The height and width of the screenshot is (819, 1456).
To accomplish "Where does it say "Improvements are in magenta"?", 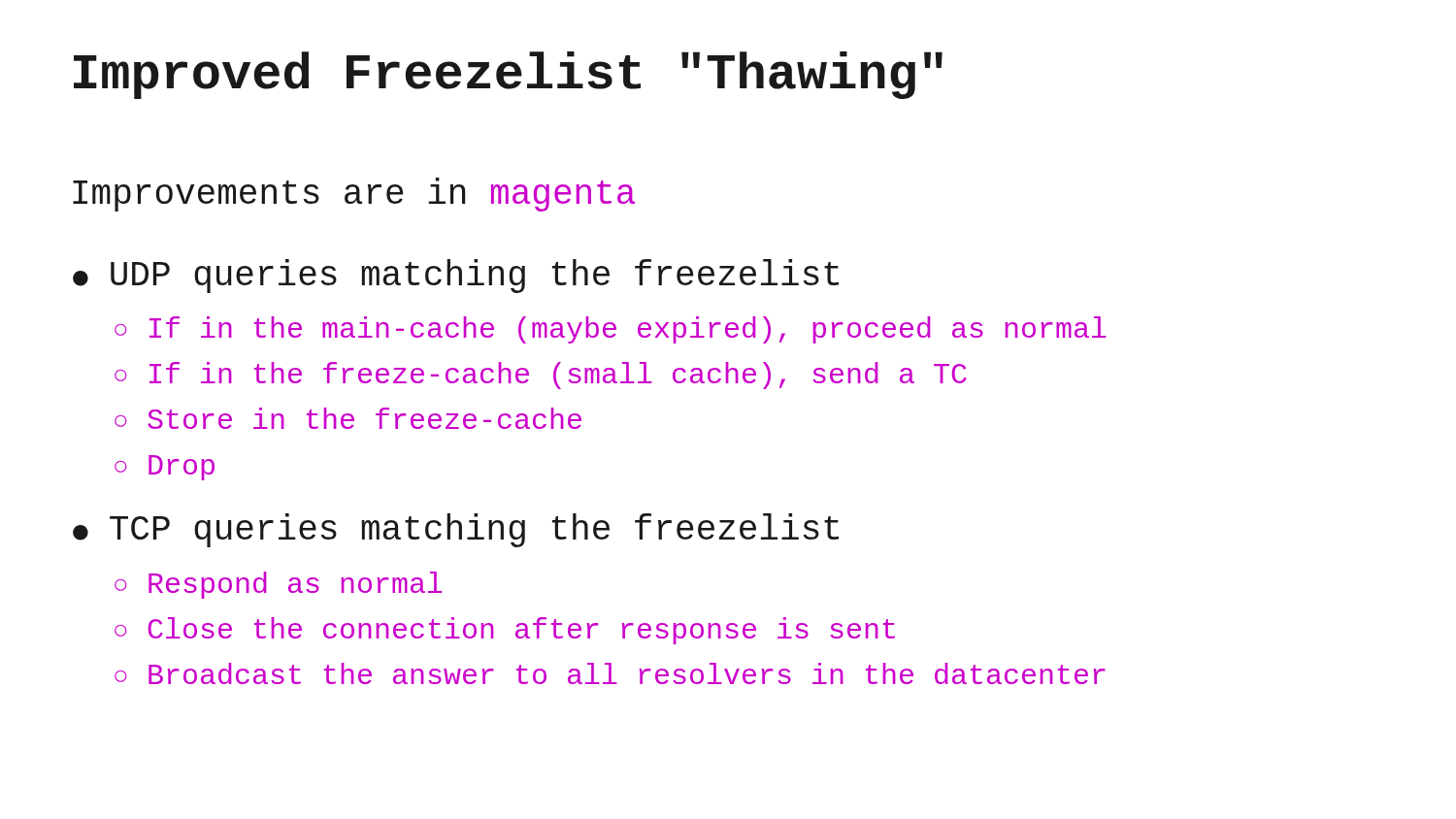I will point(353,195).
